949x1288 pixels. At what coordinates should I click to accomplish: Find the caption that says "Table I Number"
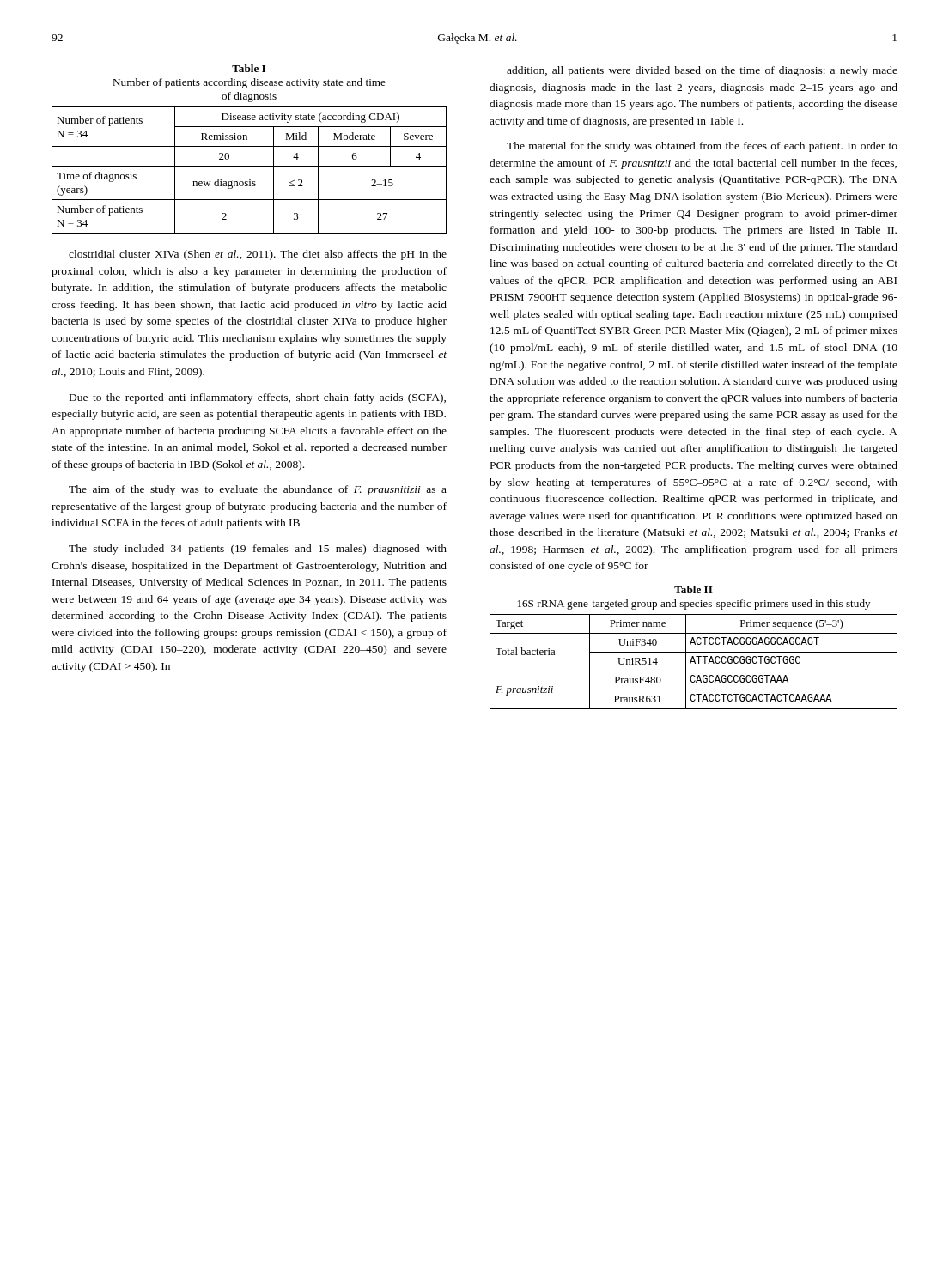[249, 82]
